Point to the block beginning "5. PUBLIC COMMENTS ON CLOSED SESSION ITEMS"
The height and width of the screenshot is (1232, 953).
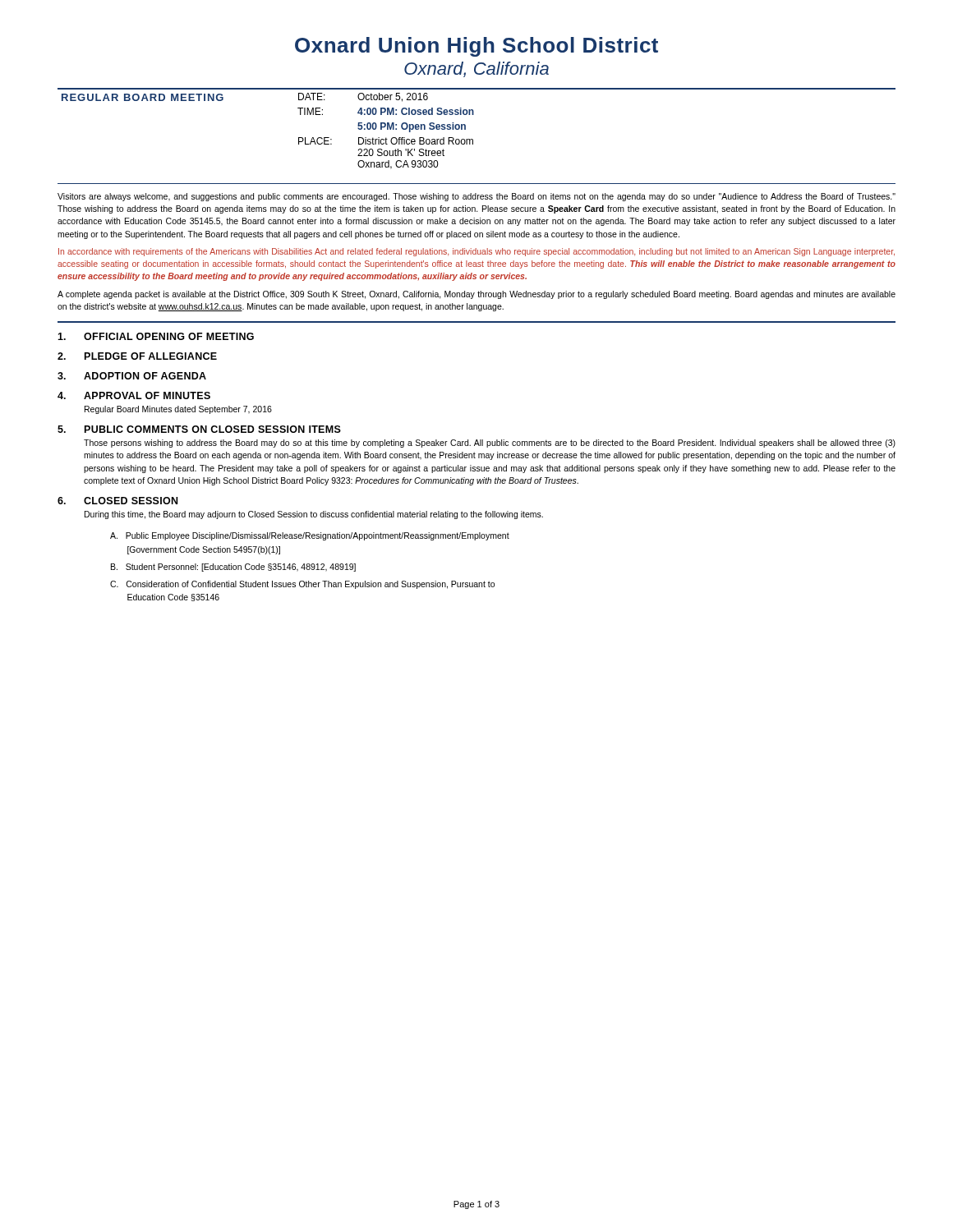click(x=476, y=456)
